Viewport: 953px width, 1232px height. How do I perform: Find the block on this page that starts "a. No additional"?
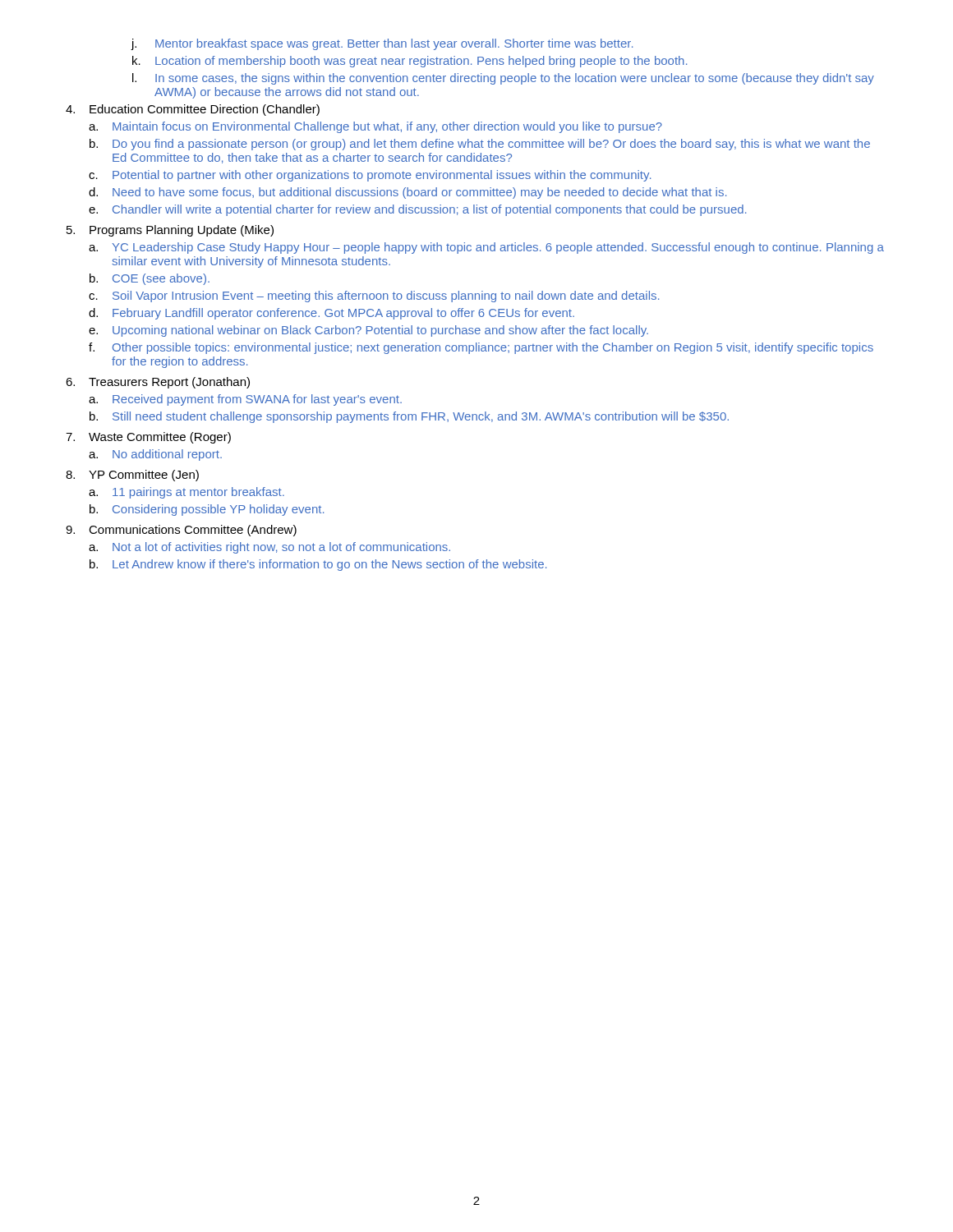pos(155,455)
